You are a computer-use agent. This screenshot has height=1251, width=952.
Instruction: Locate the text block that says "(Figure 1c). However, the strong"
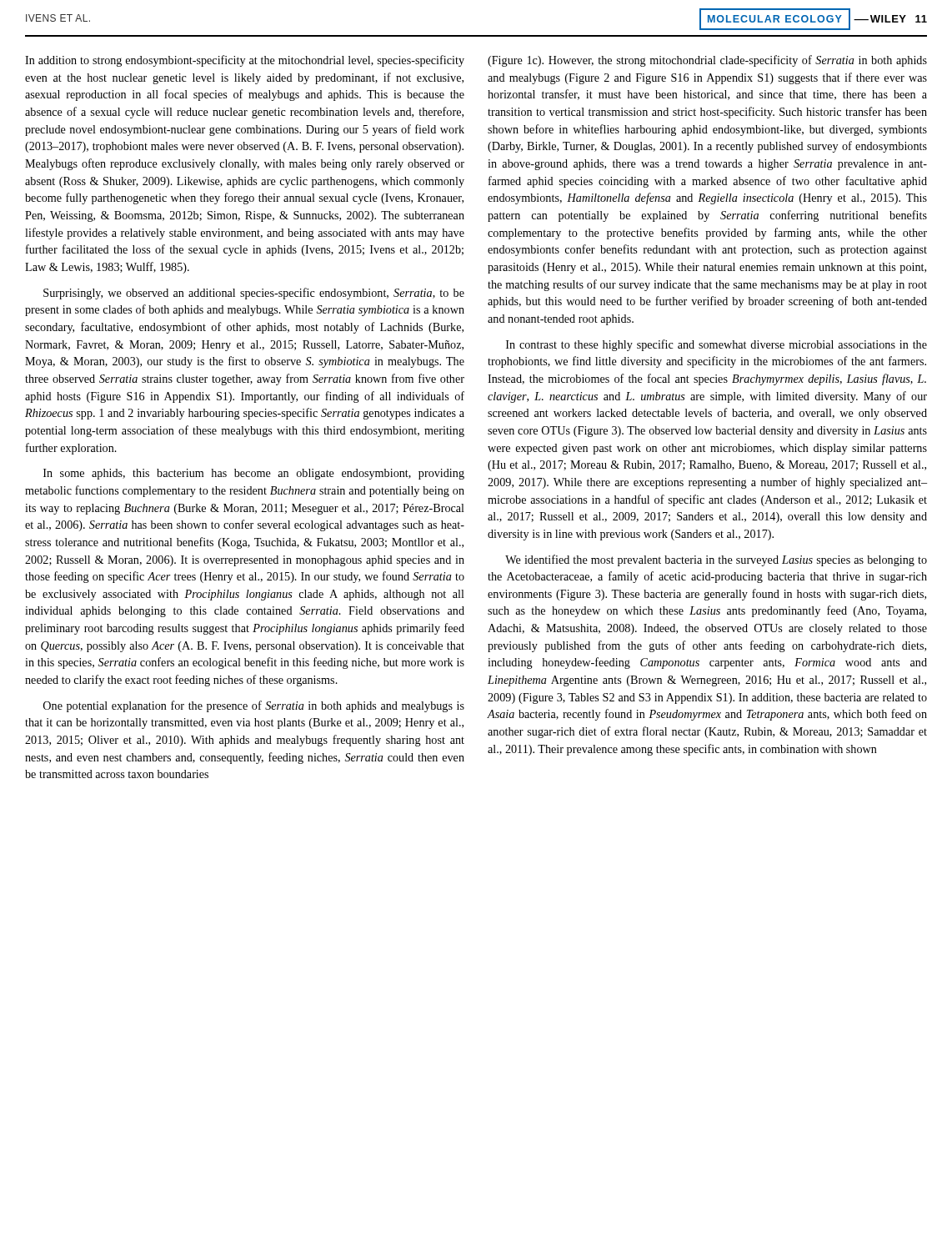[x=707, y=190]
